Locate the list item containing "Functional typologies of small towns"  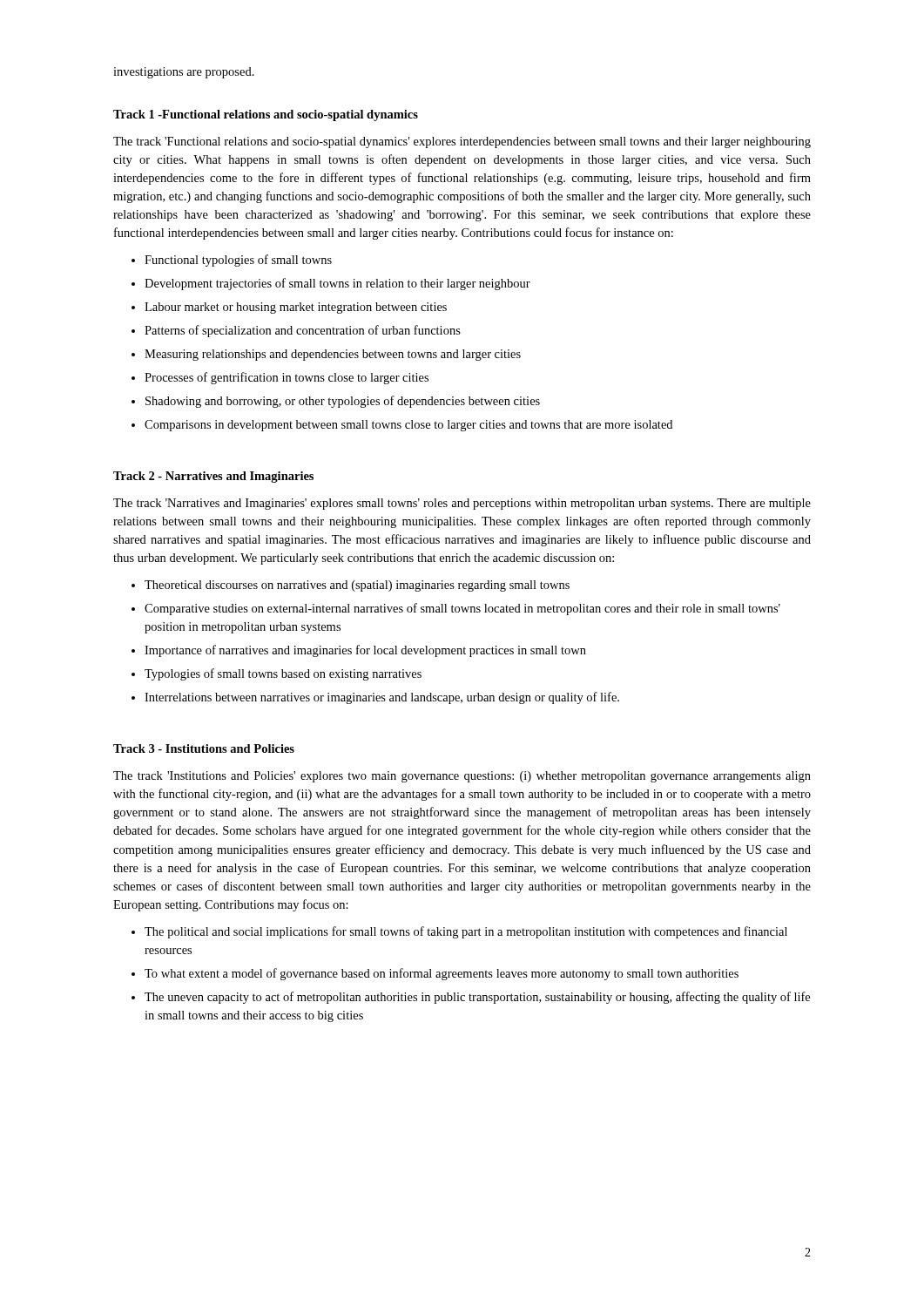point(232,261)
